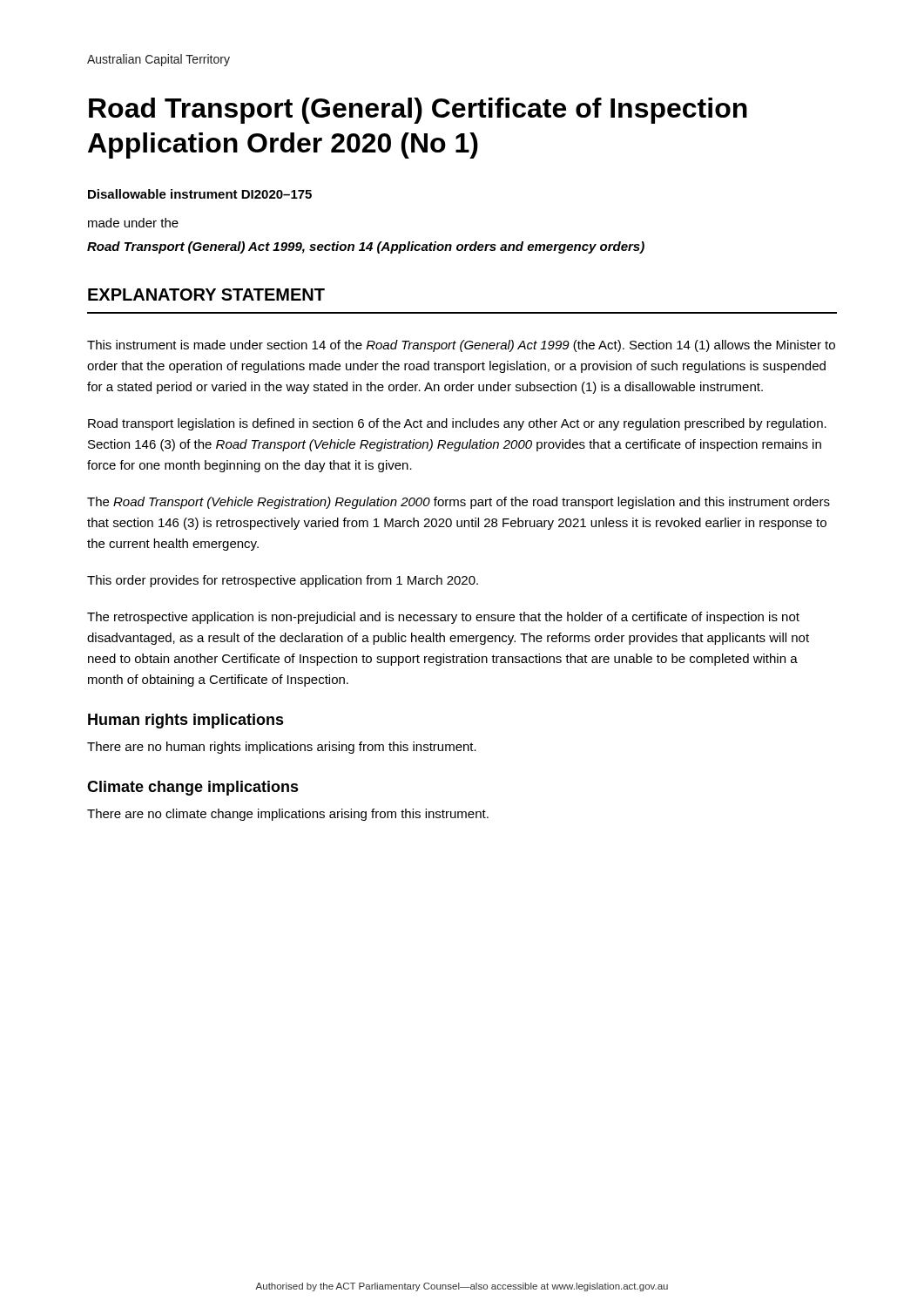Locate the text block with the text "There are no climate change"
This screenshot has height=1307, width=924.
[x=288, y=813]
